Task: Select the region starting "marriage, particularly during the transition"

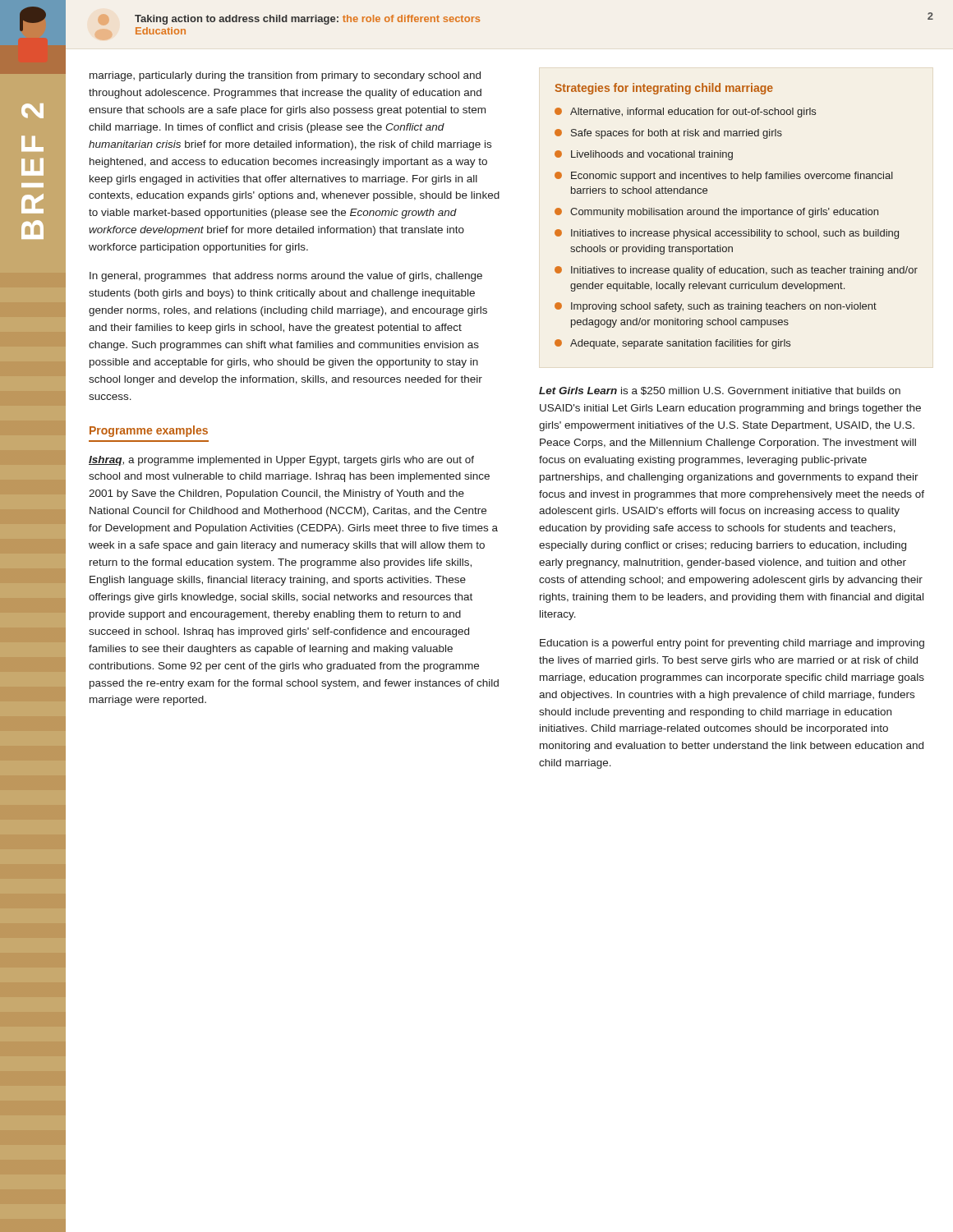Action: pyautogui.click(x=294, y=161)
